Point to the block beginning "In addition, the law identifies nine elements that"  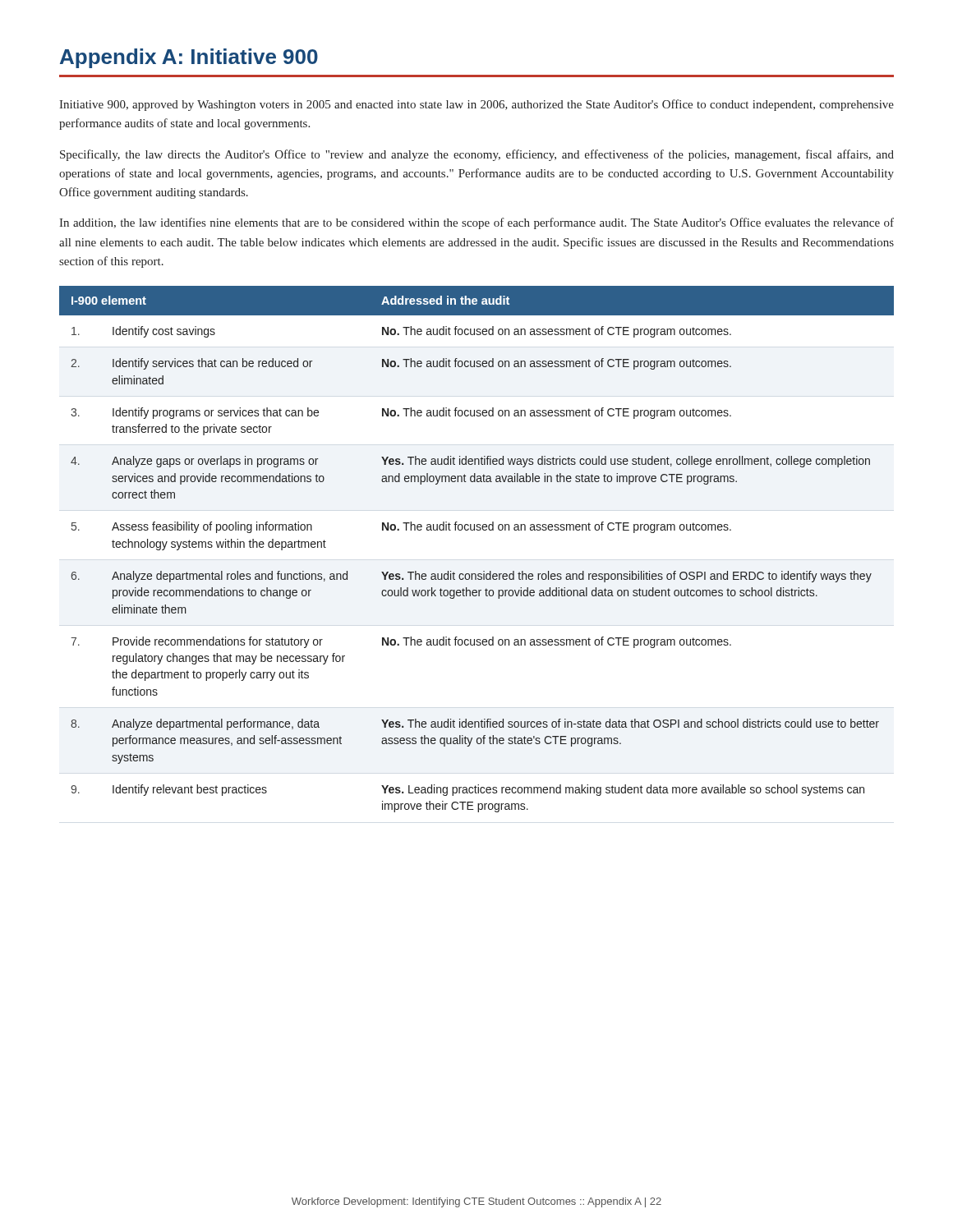click(476, 242)
